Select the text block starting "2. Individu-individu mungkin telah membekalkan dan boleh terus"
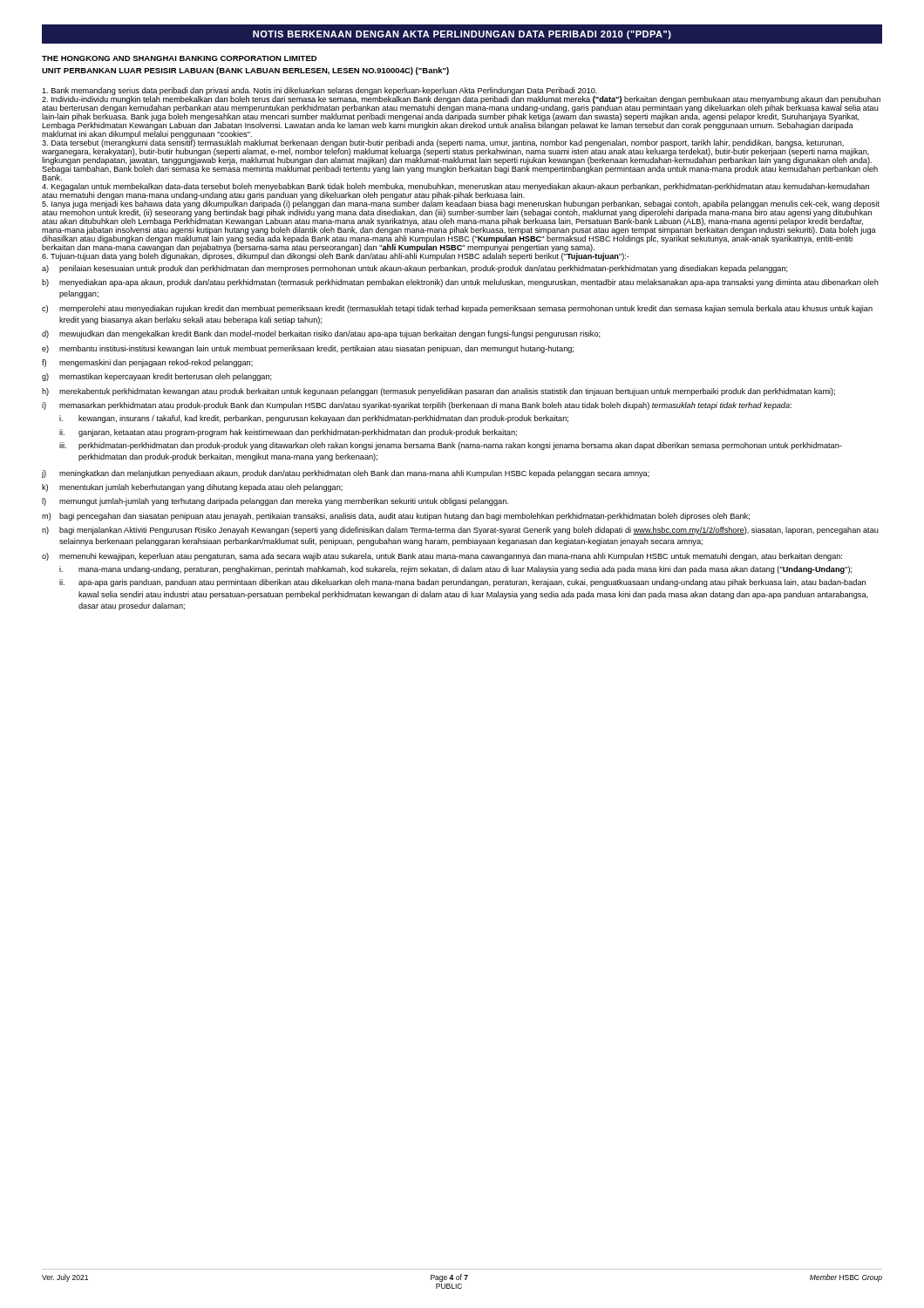 coord(462,116)
